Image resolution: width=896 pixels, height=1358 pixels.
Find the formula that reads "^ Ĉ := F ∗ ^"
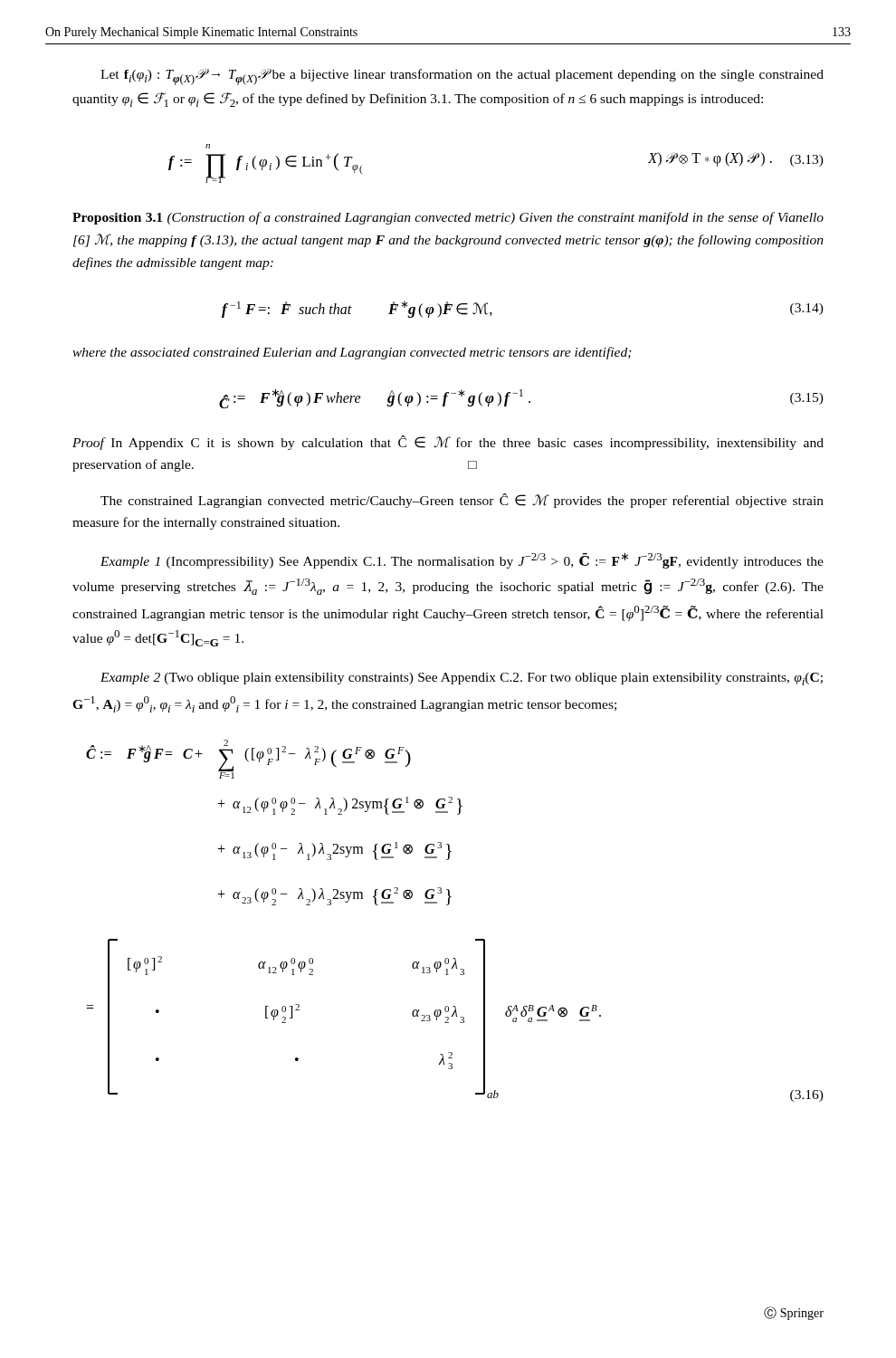[x=518, y=398]
